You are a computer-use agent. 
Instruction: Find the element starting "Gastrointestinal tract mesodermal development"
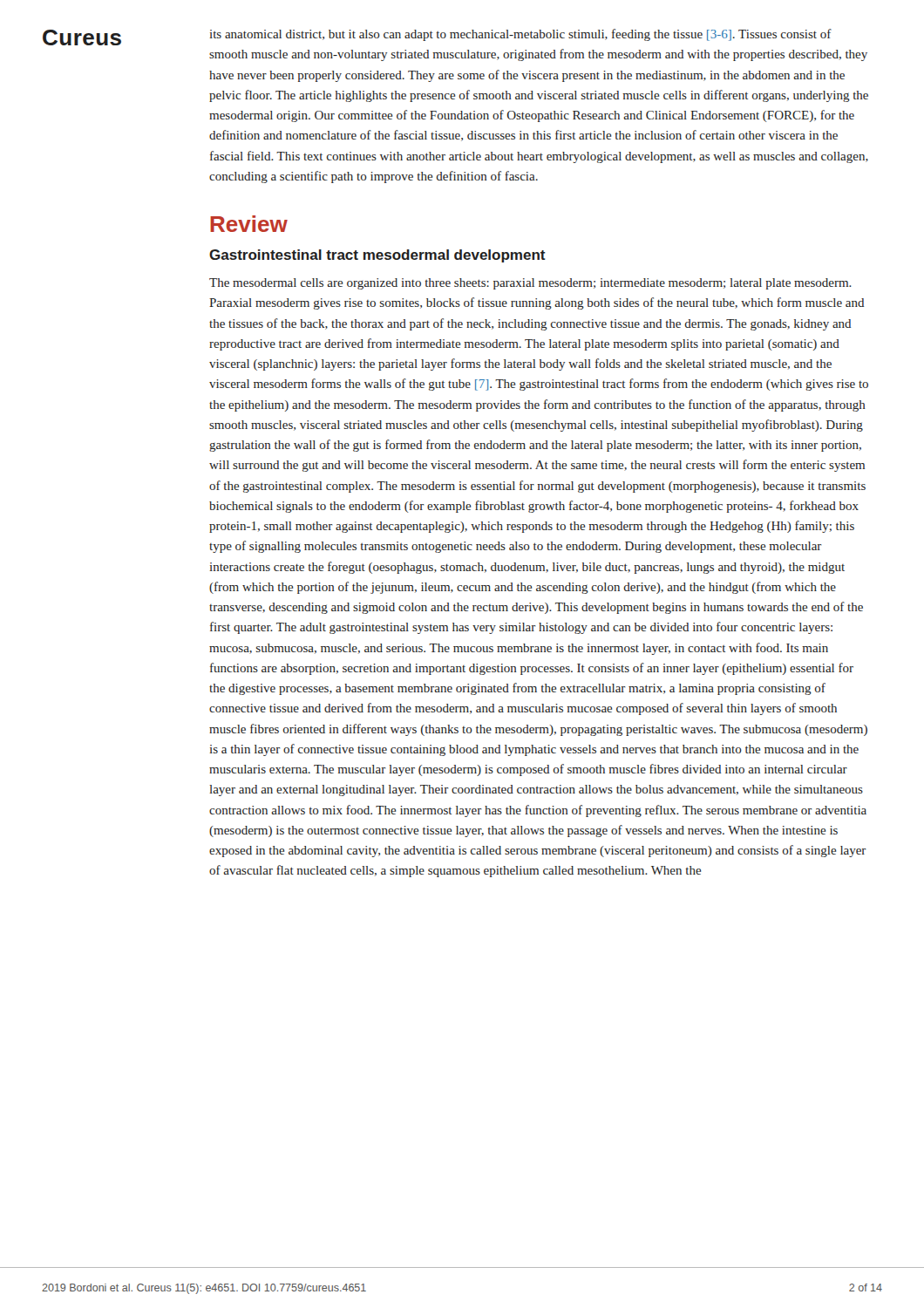540,256
